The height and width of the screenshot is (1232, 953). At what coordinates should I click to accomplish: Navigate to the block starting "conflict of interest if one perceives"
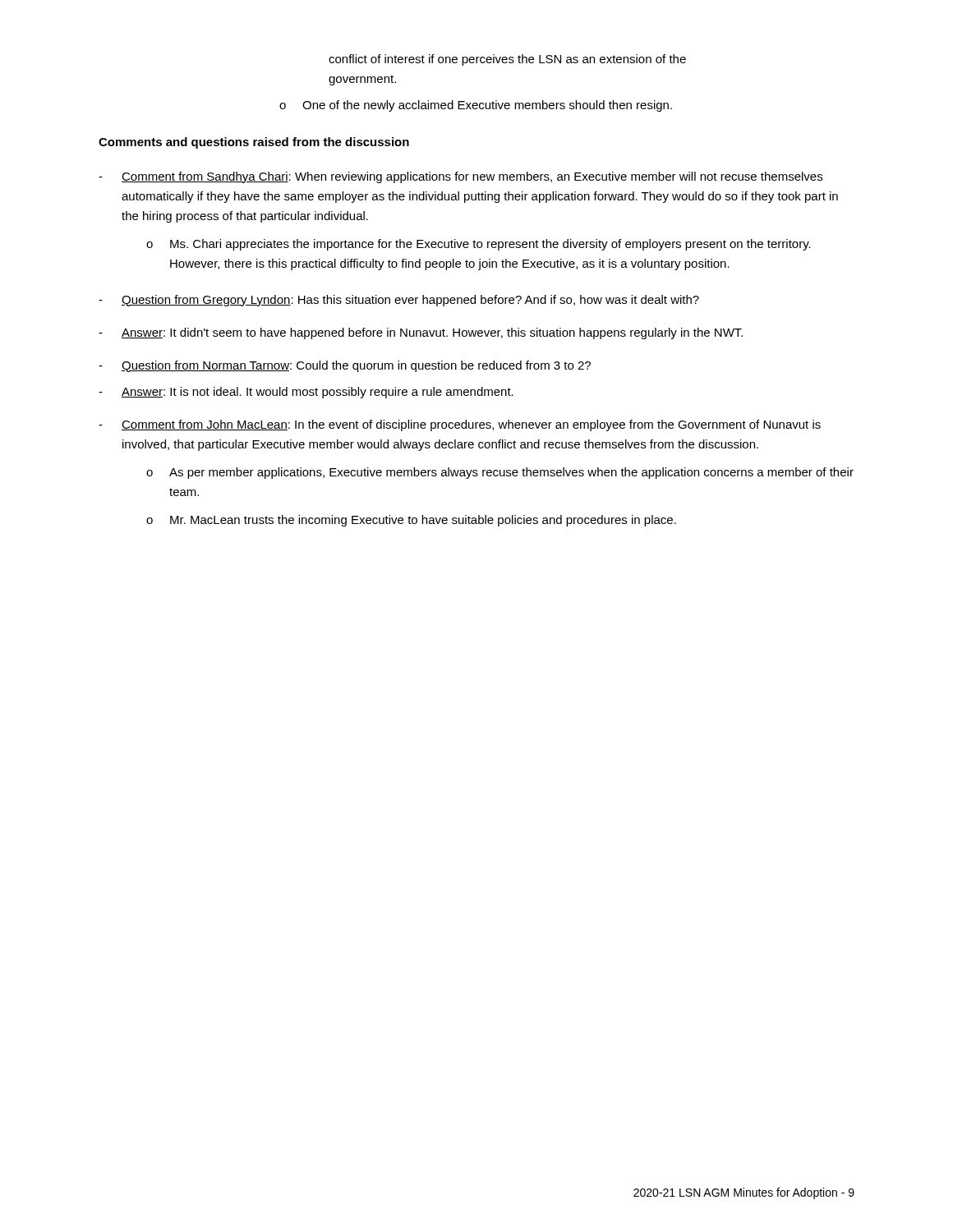[x=507, y=69]
